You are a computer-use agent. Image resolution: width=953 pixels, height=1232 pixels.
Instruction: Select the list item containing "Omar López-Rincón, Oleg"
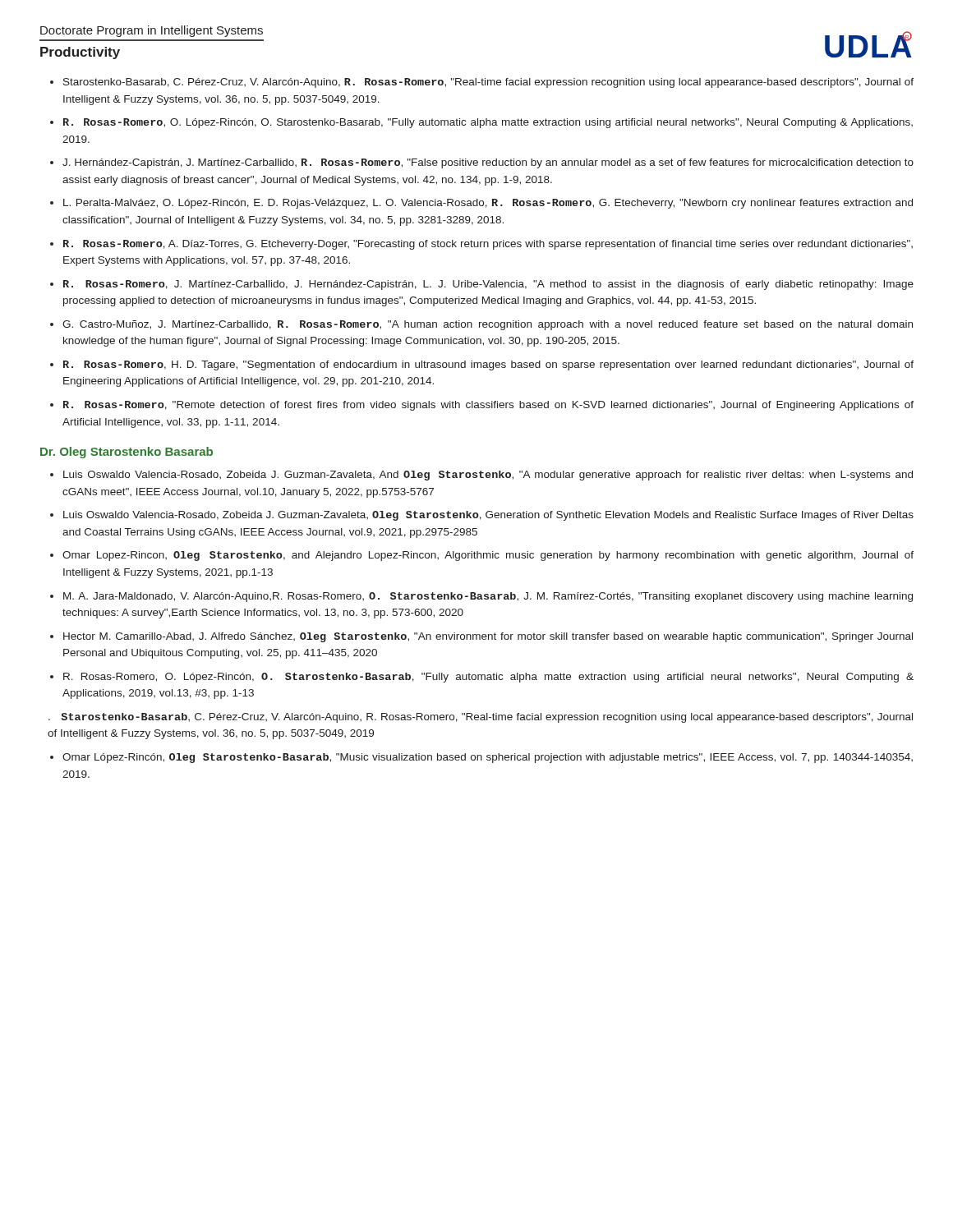[488, 765]
